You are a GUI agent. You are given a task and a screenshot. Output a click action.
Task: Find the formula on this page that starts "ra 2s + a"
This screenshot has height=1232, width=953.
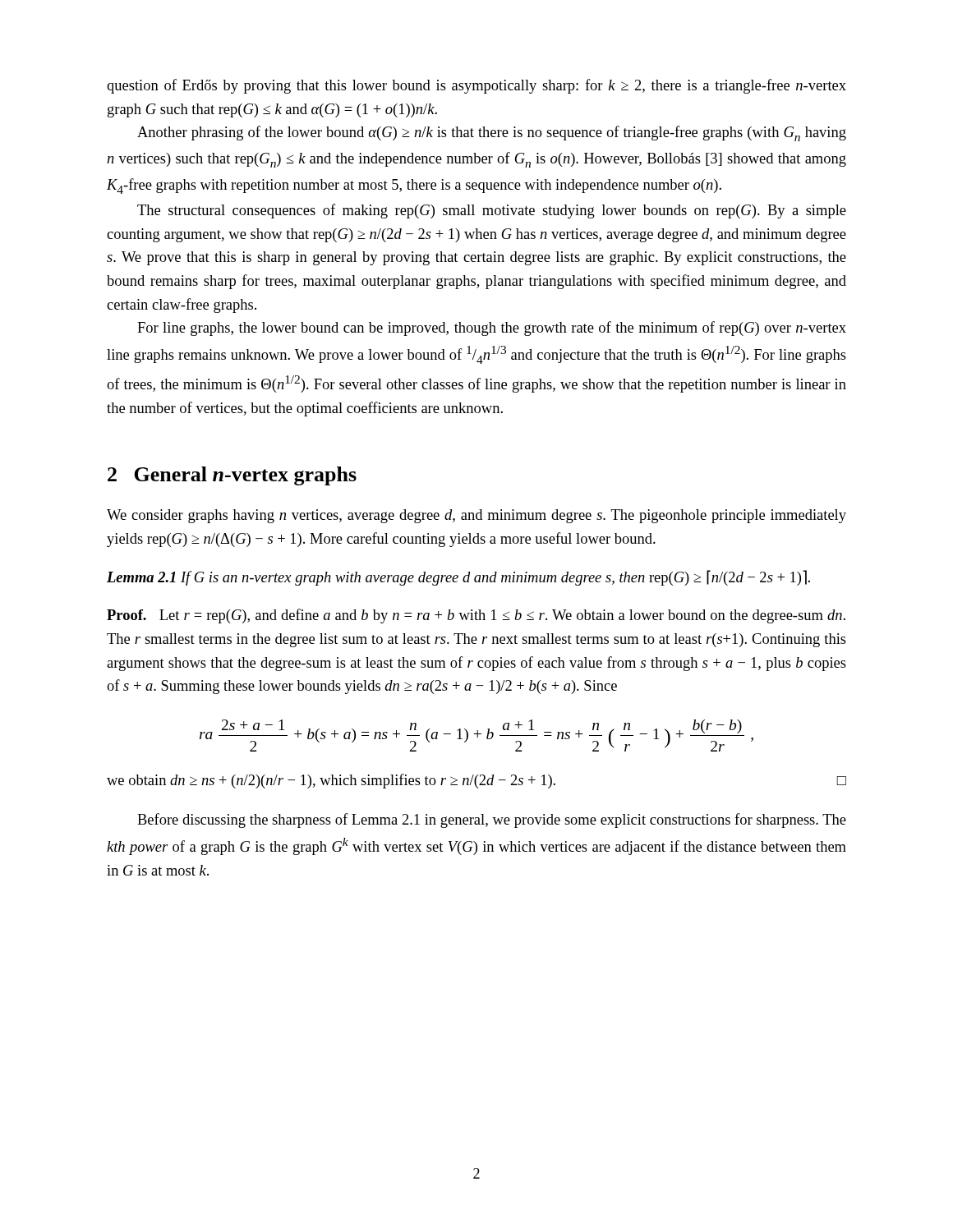click(x=476, y=736)
